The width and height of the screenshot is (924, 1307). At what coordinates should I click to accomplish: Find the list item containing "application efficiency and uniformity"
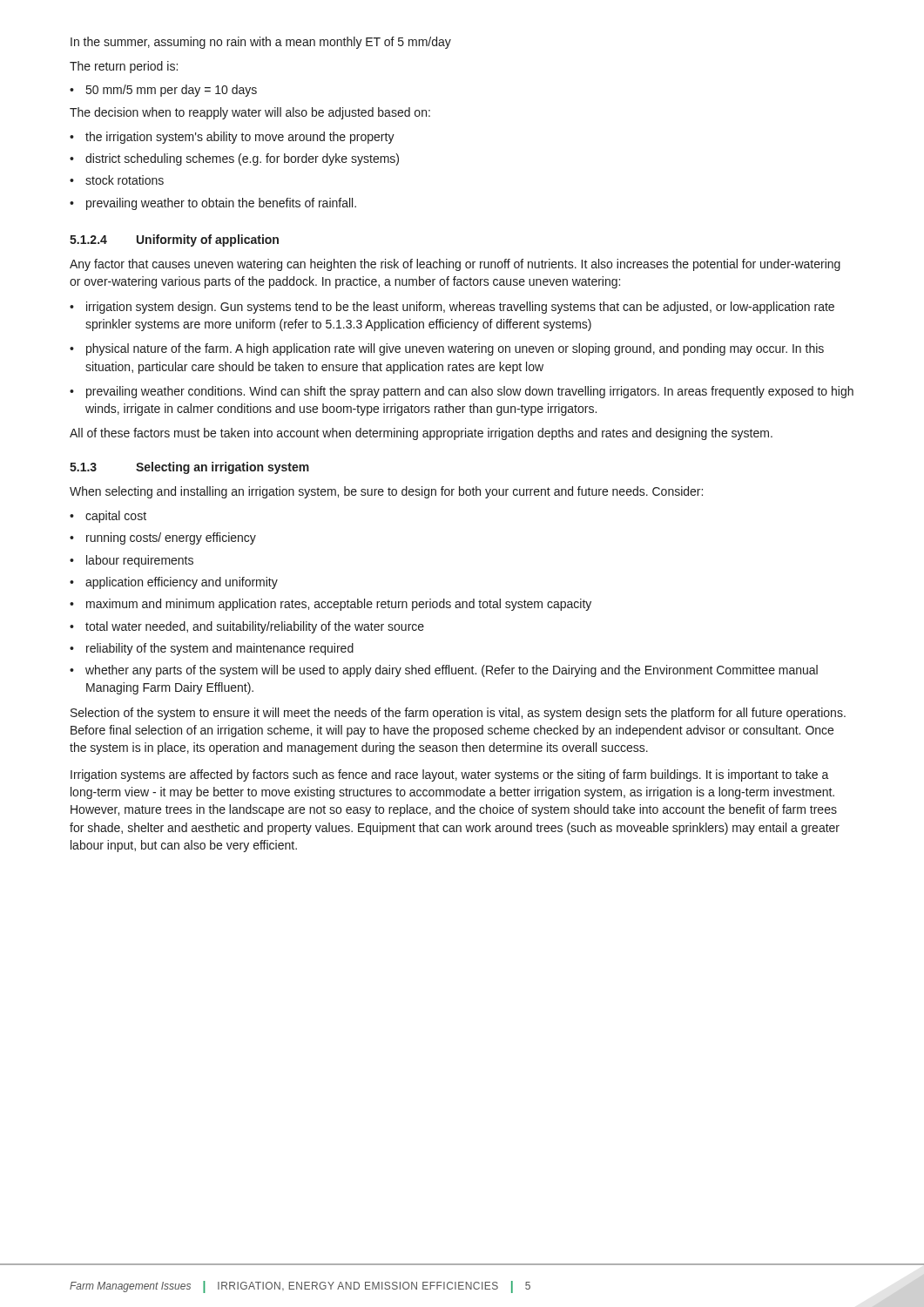(x=181, y=582)
